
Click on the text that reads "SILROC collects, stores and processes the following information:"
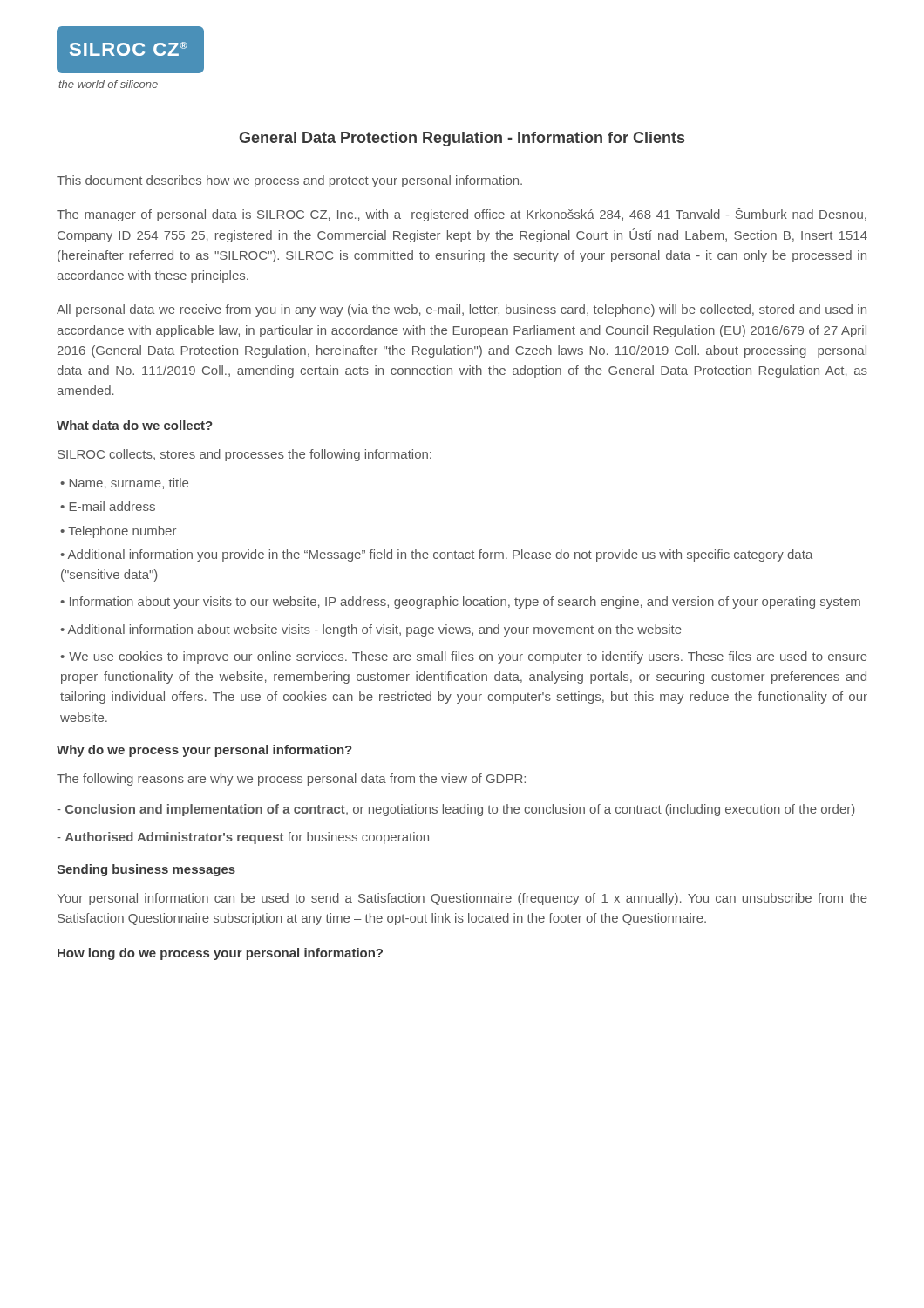click(245, 454)
